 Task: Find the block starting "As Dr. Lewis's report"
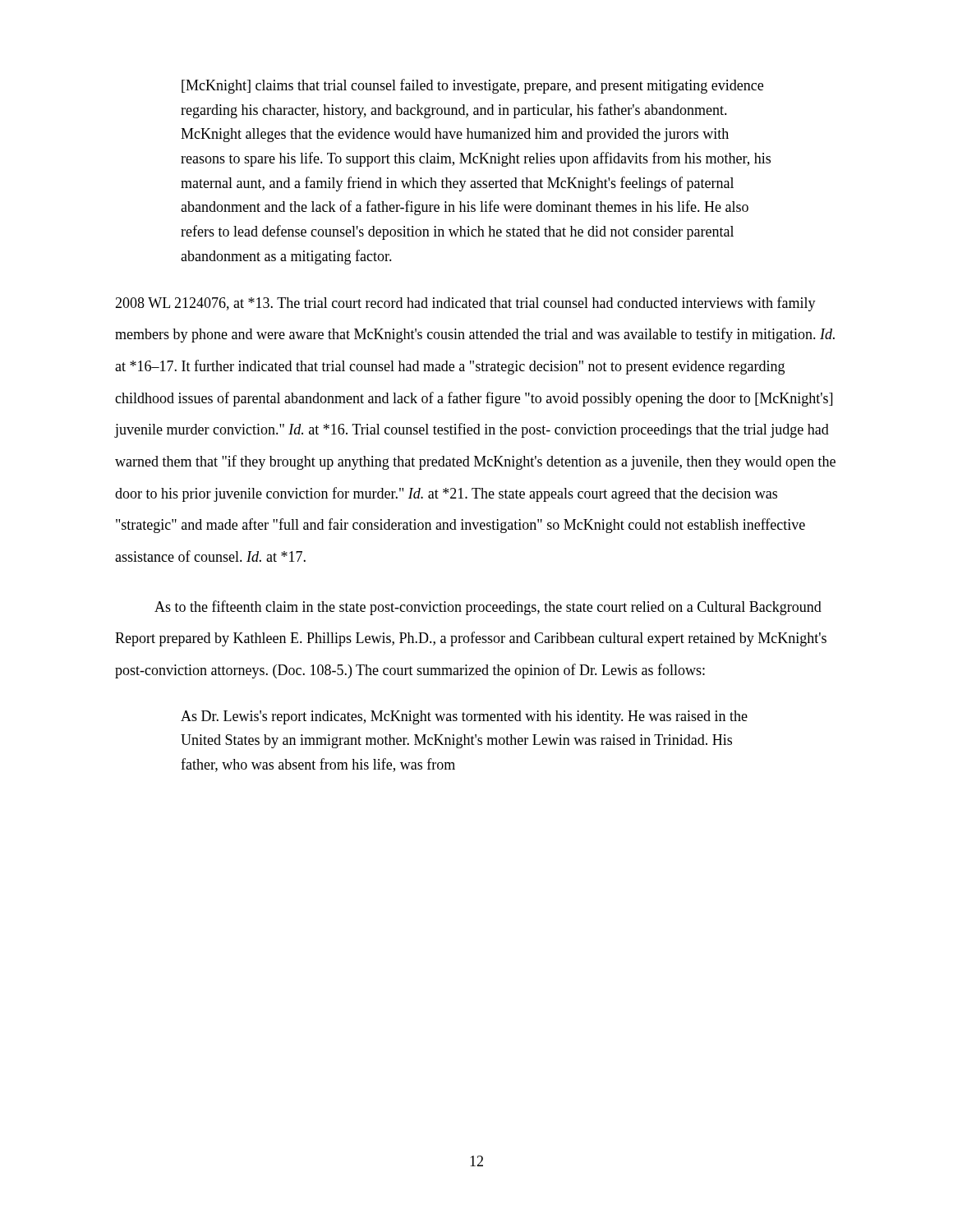pyautogui.click(x=464, y=740)
